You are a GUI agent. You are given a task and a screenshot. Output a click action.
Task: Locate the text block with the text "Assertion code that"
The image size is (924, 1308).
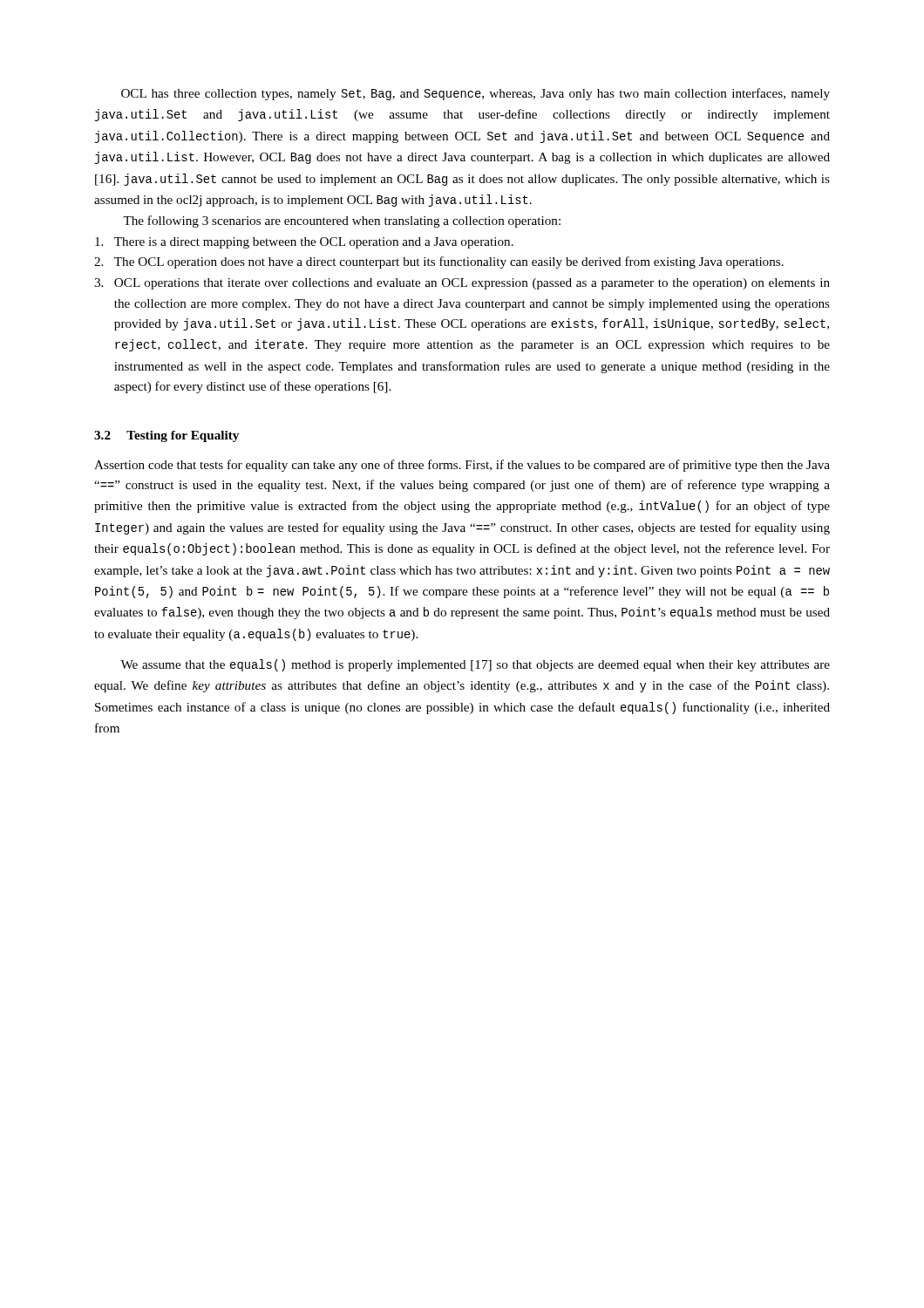[x=462, y=549]
